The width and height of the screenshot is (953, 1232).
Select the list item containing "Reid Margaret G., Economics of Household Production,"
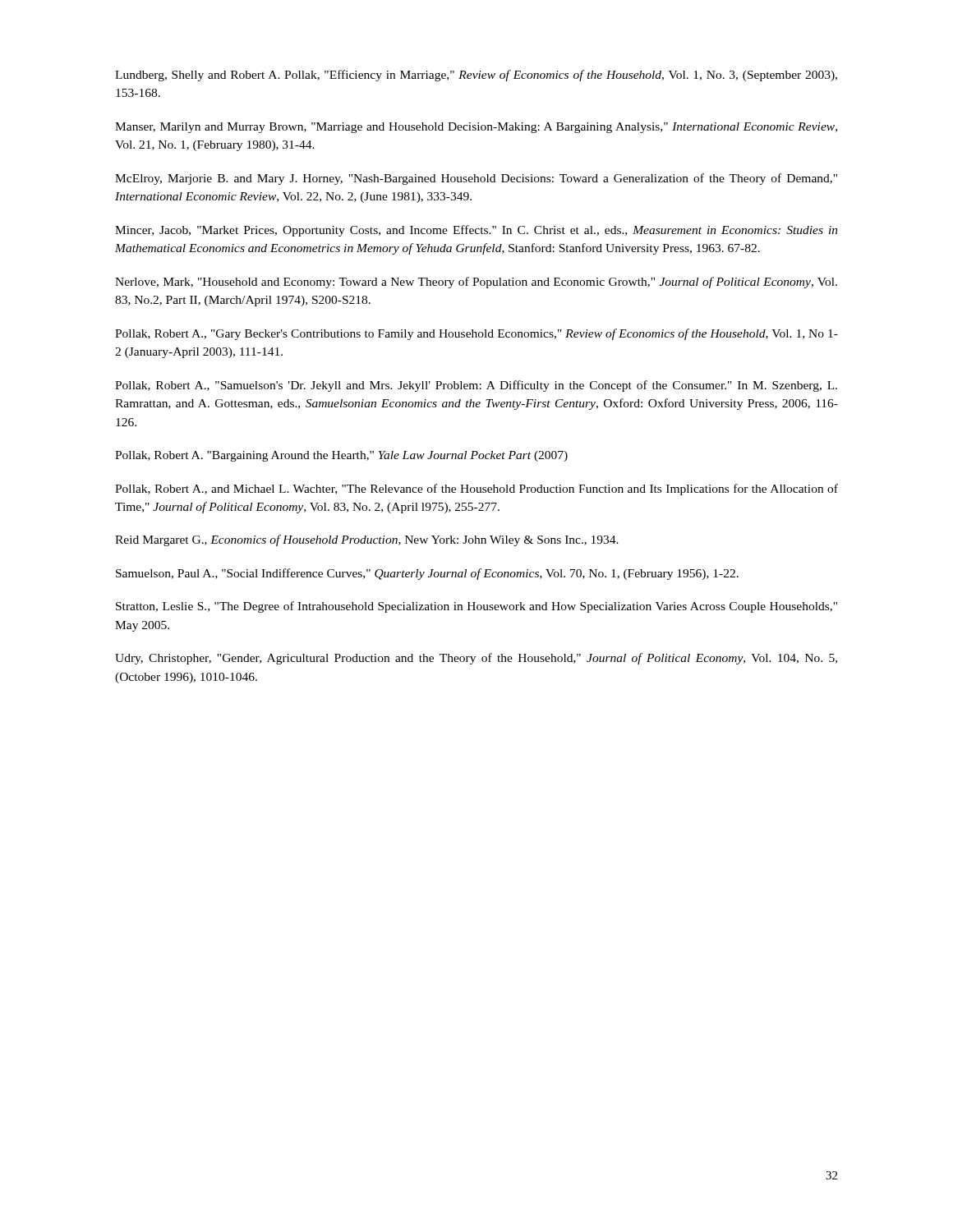(x=367, y=540)
